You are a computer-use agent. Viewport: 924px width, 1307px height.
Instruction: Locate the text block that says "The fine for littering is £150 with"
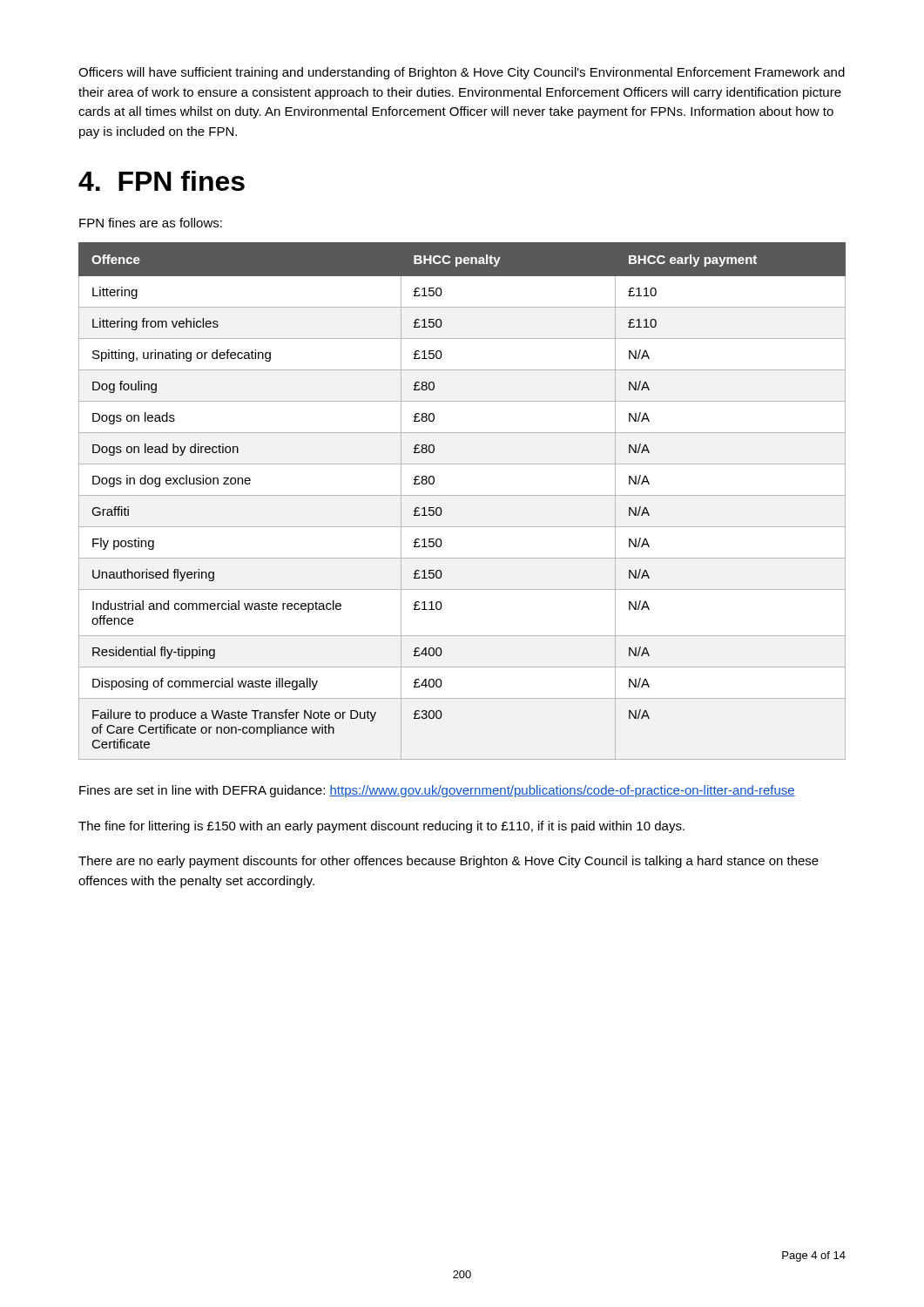pyautogui.click(x=382, y=825)
